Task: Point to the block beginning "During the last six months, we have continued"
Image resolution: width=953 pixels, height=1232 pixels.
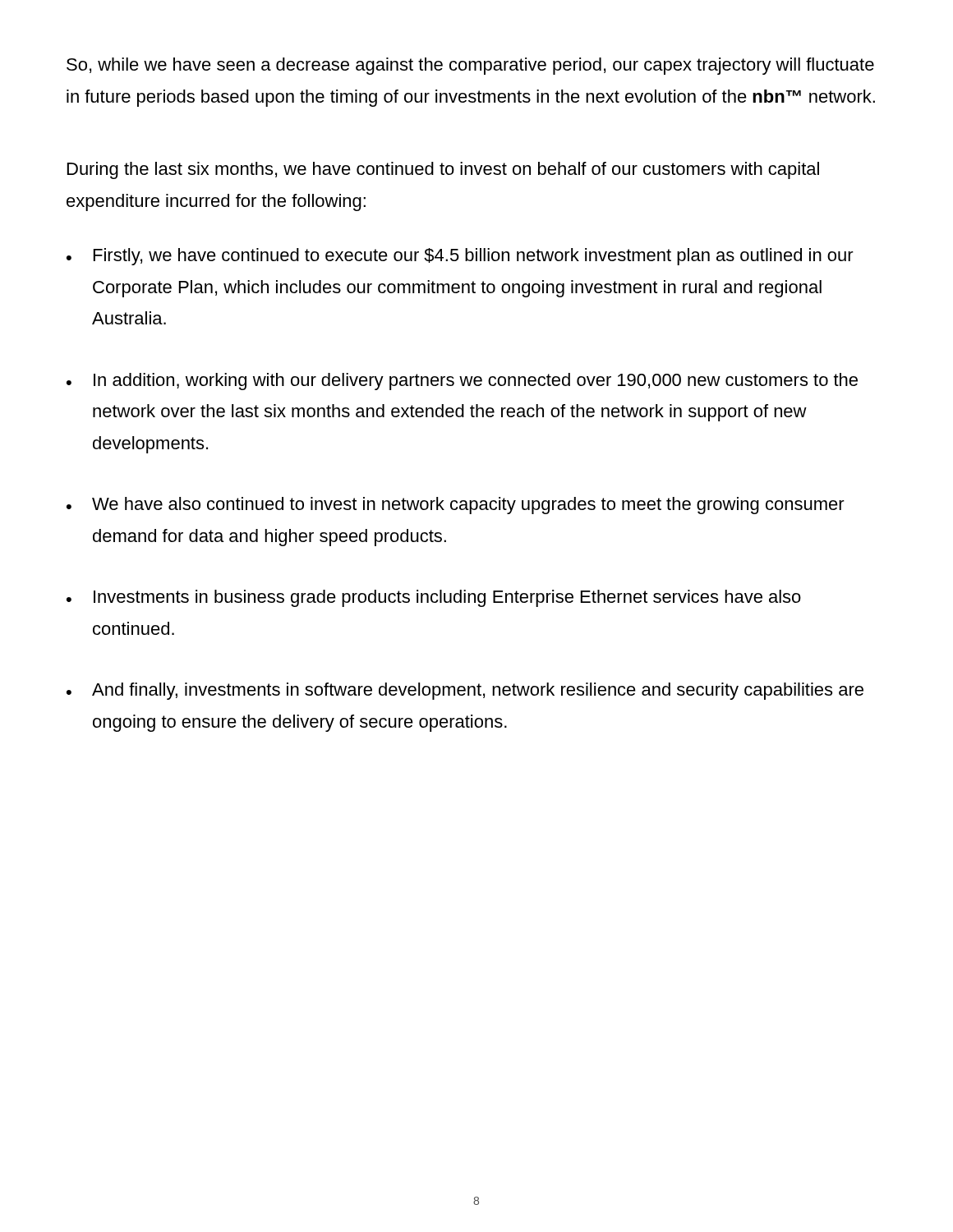Action: [443, 185]
